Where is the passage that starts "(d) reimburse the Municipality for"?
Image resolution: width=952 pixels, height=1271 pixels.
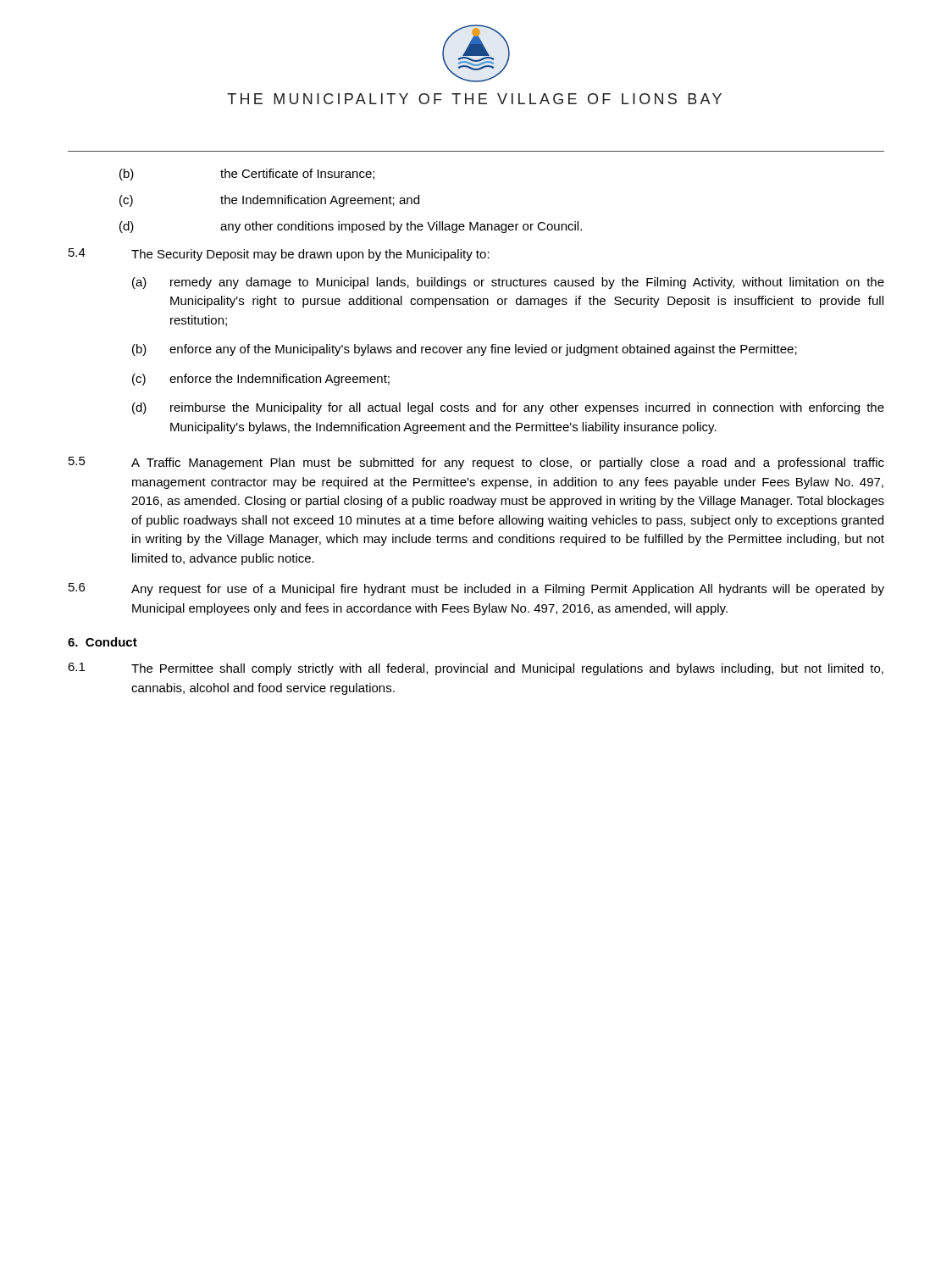click(x=508, y=417)
